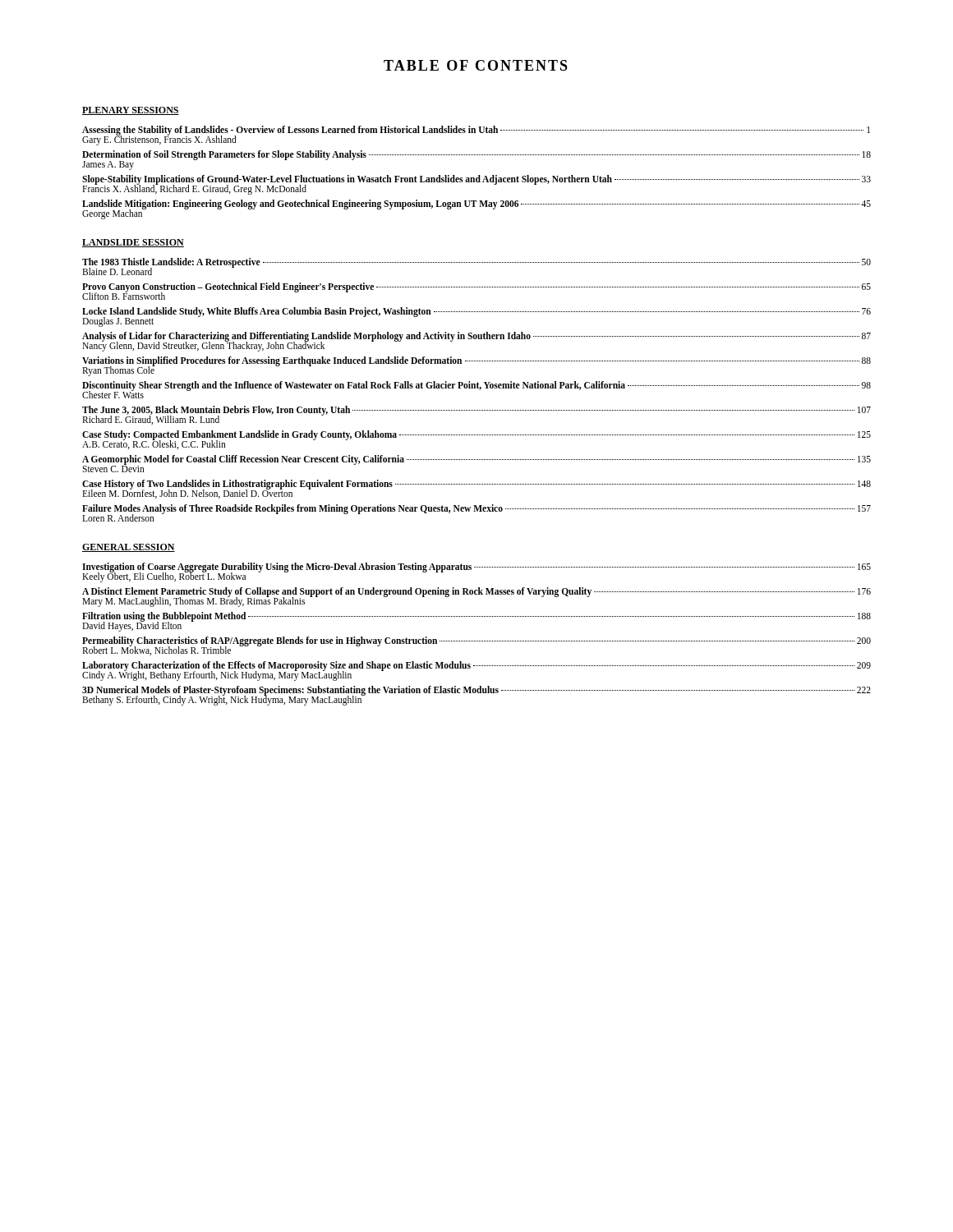953x1232 pixels.
Task: Find the list item with the text "Variations in Simplified Procedures for Assessing"
Action: (x=476, y=366)
